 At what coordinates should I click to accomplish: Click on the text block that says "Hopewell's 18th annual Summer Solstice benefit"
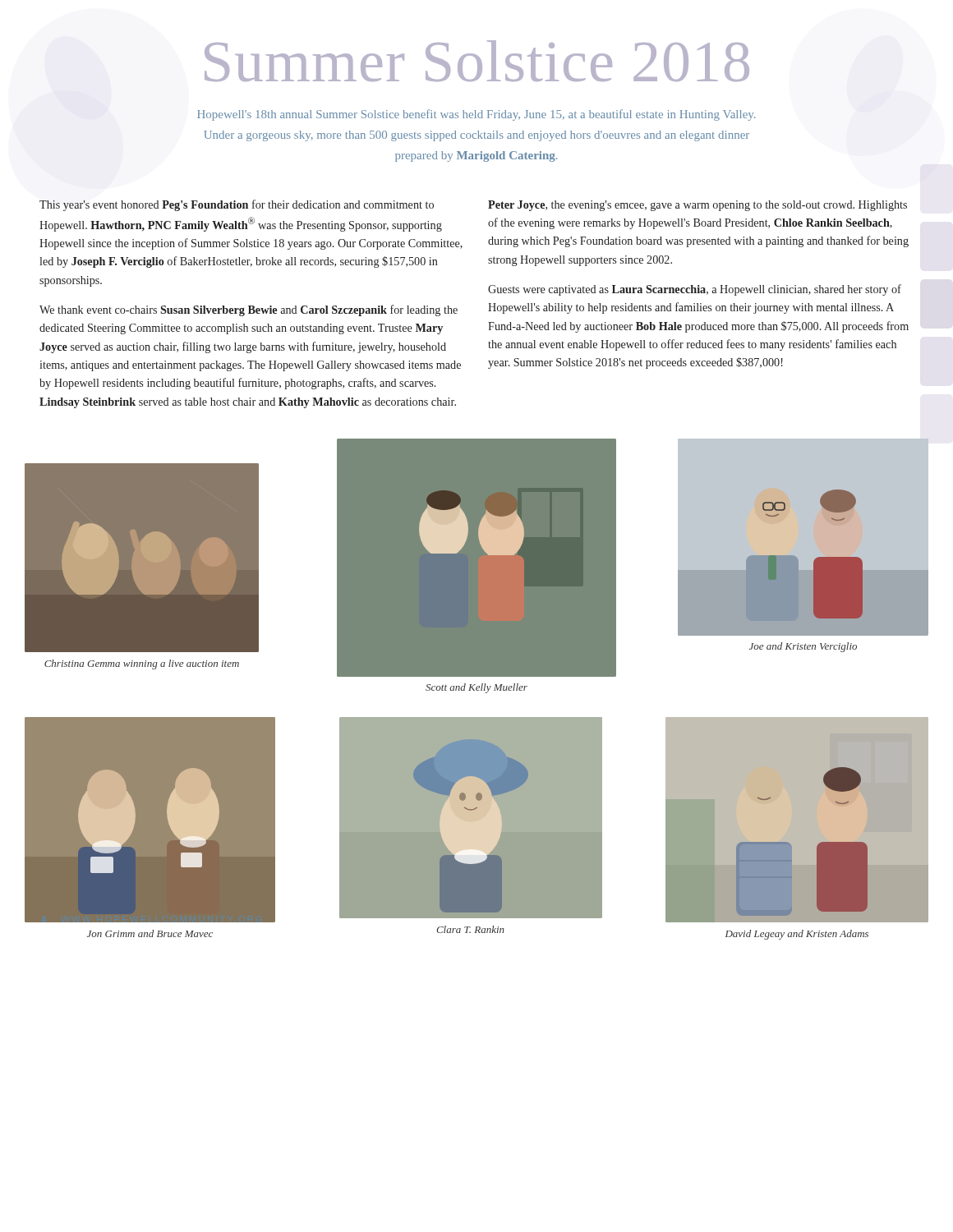point(476,135)
